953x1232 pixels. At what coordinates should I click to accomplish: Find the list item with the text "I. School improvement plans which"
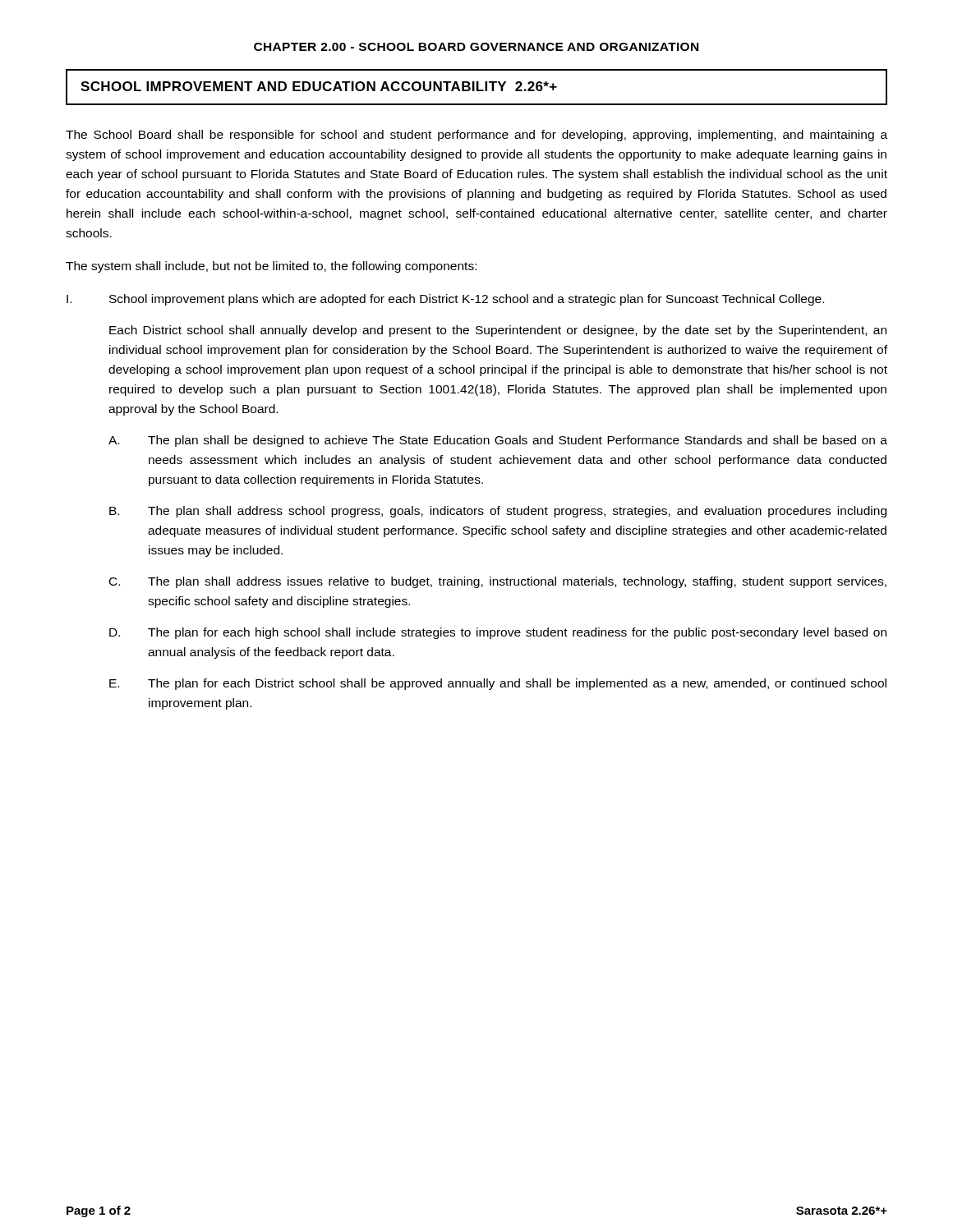[476, 299]
